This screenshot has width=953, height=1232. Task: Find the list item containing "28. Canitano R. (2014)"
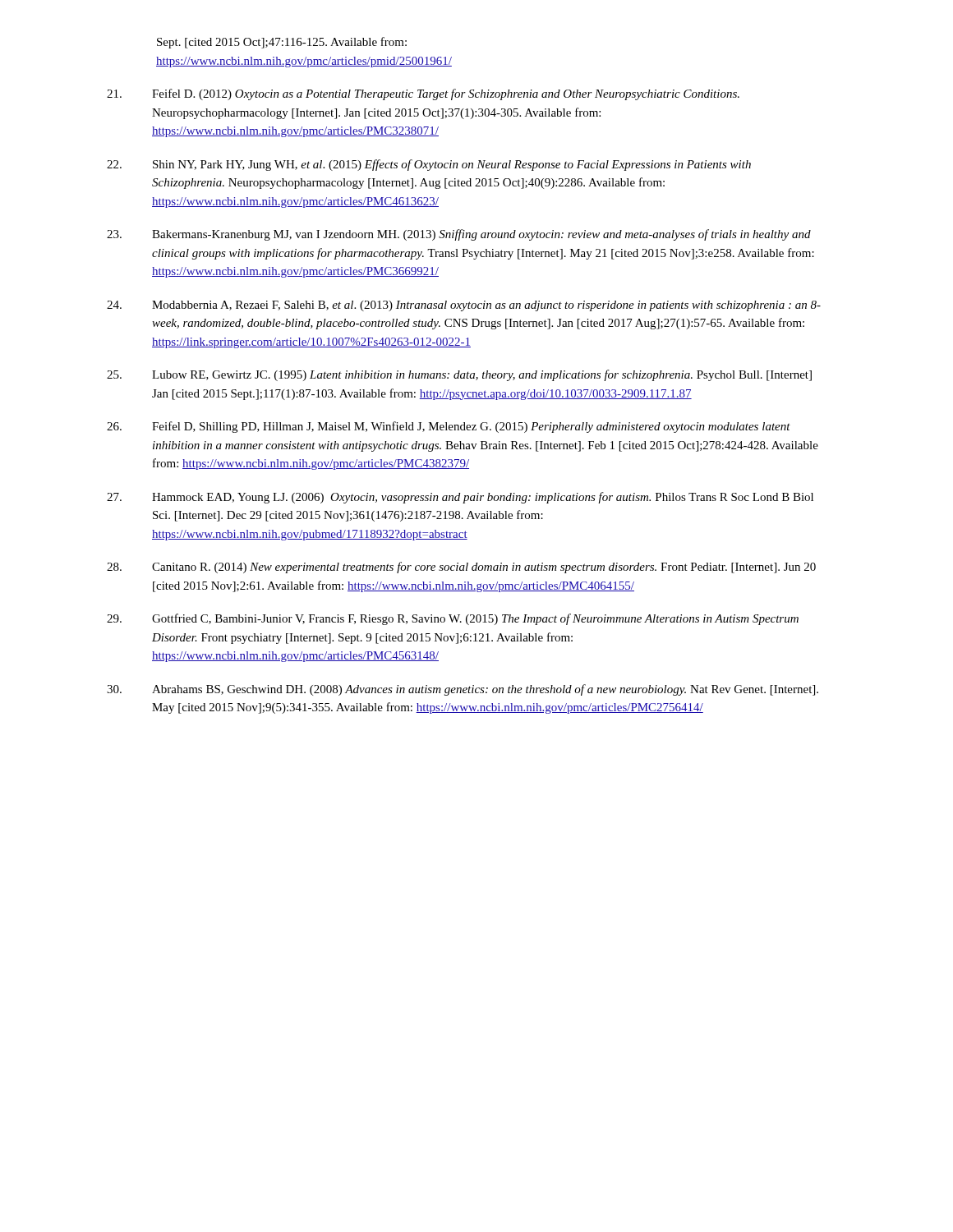464,576
